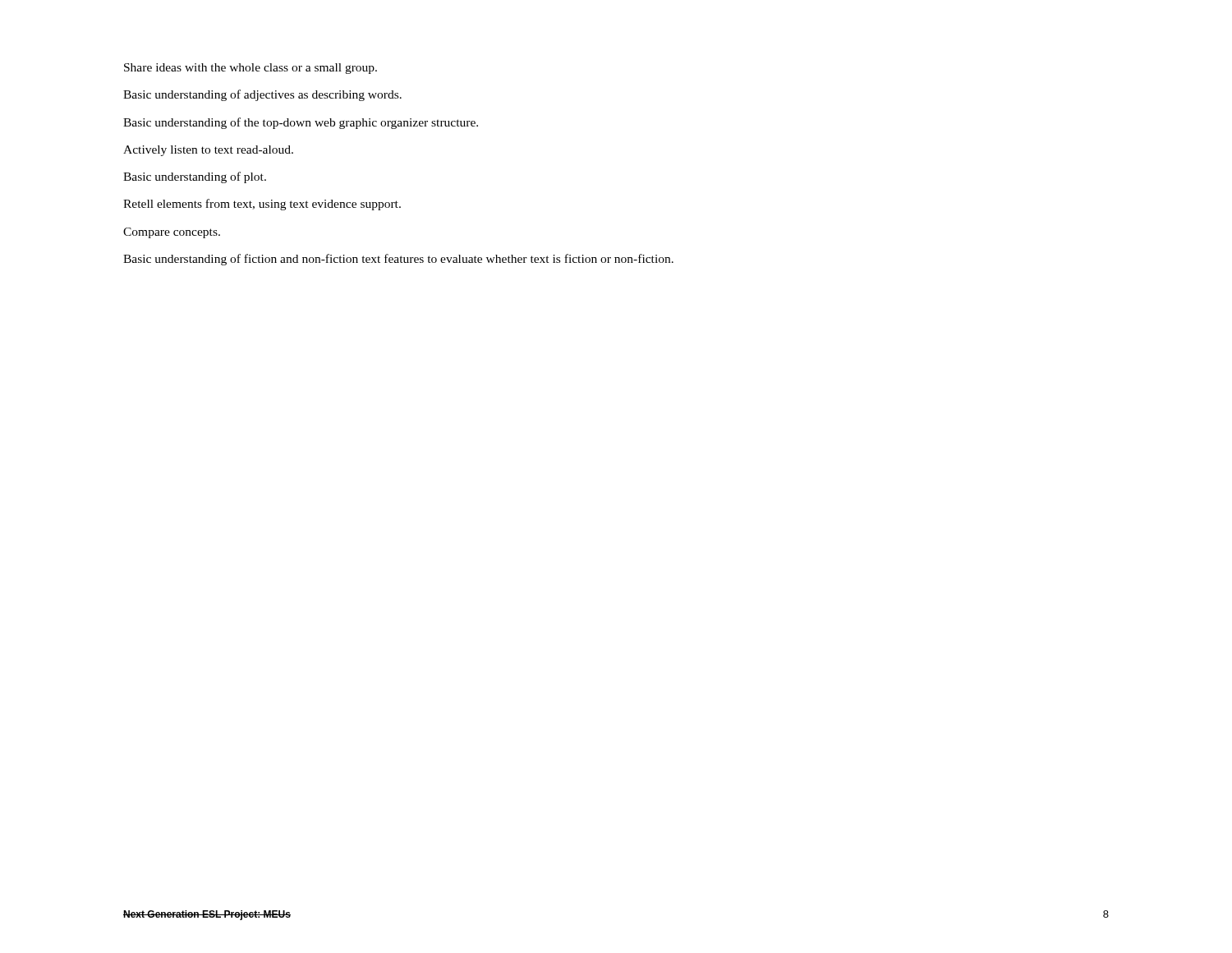Click on the element starting "Basic understanding of plot."
Image resolution: width=1232 pixels, height=953 pixels.
(195, 176)
